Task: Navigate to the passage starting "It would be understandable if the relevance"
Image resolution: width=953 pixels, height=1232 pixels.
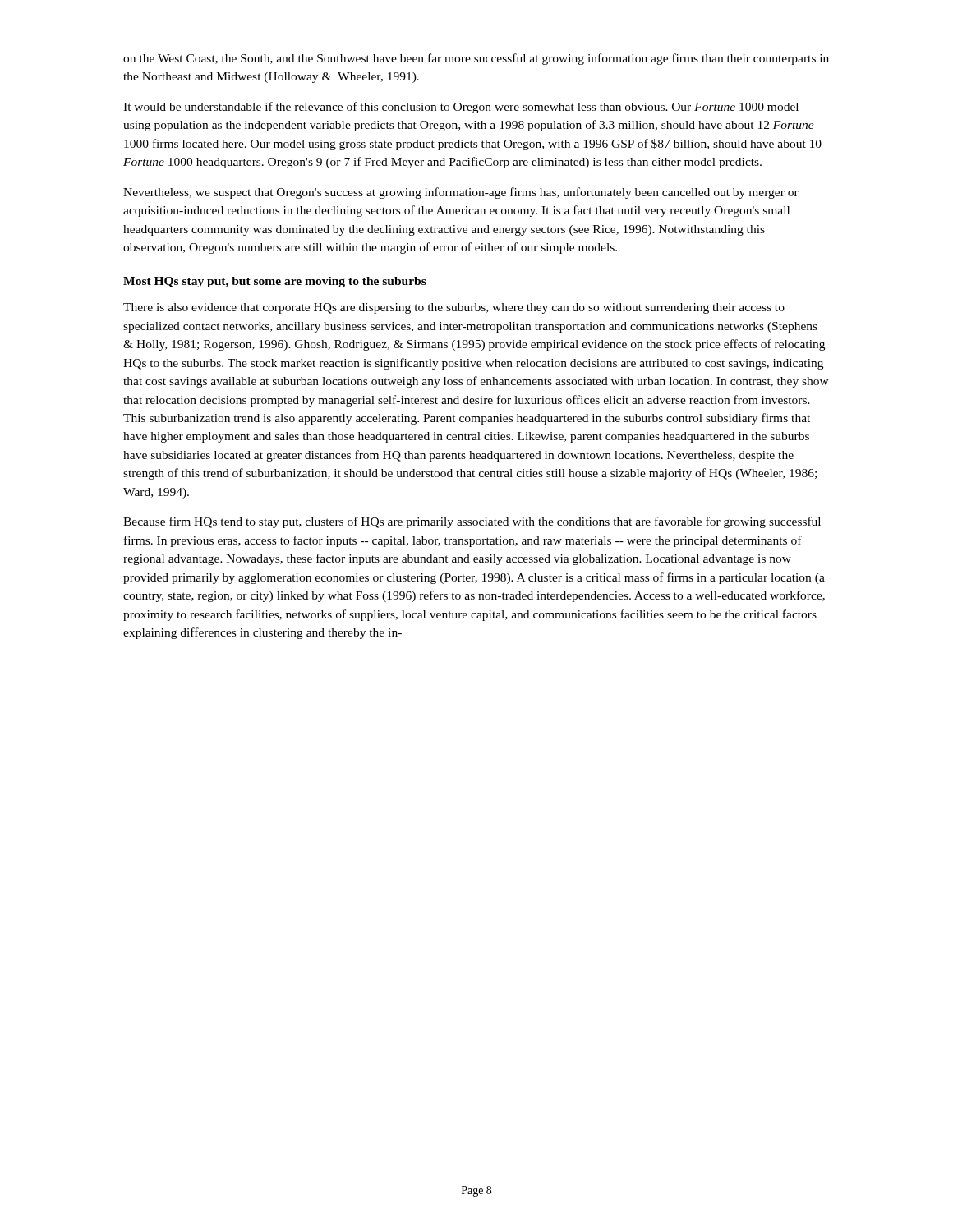Action: click(x=476, y=135)
